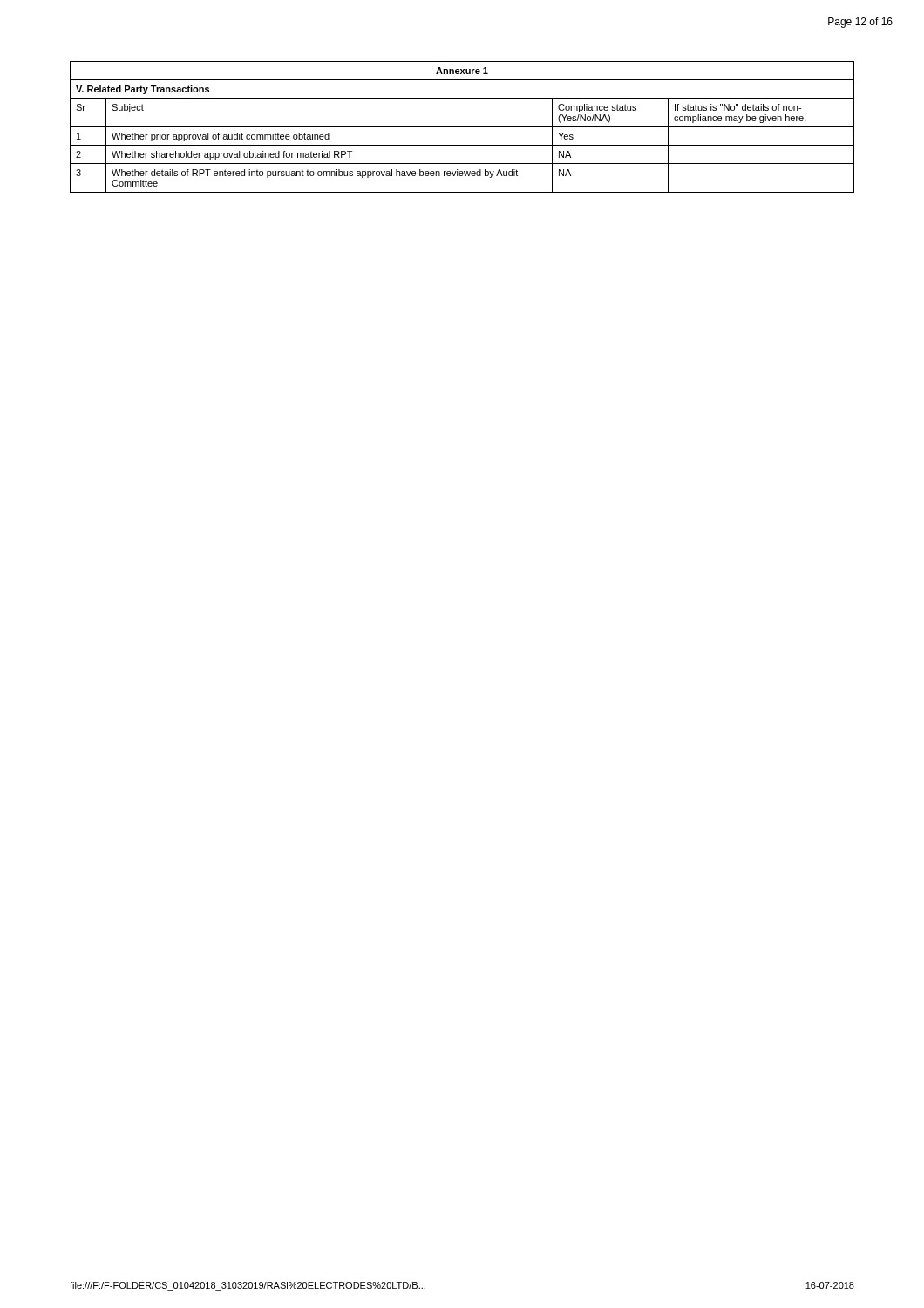The height and width of the screenshot is (1308, 924).
Task: Locate the table with the text "Whether details of"
Action: pyautogui.click(x=462, y=127)
